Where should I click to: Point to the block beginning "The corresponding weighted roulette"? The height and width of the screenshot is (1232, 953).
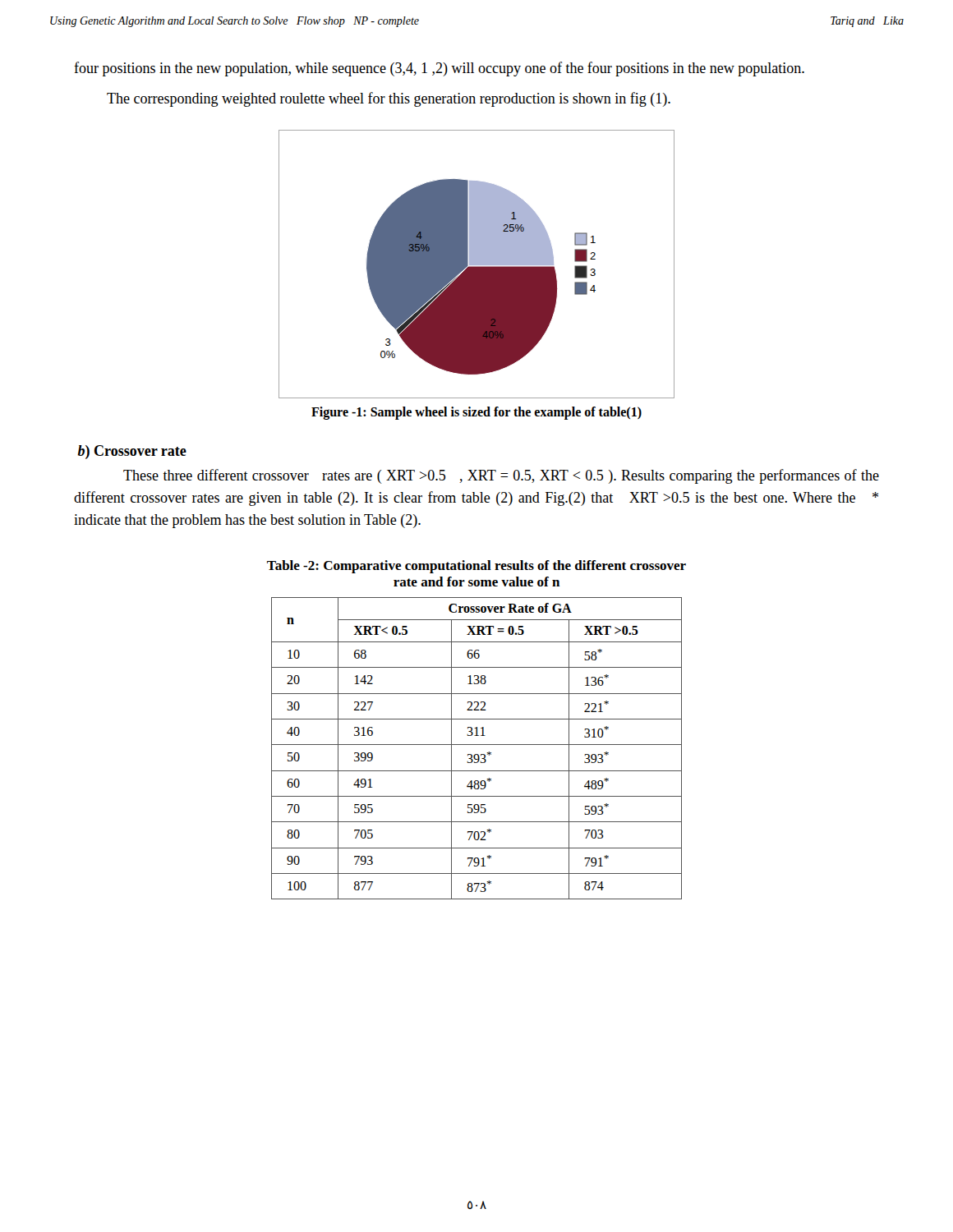coord(389,99)
